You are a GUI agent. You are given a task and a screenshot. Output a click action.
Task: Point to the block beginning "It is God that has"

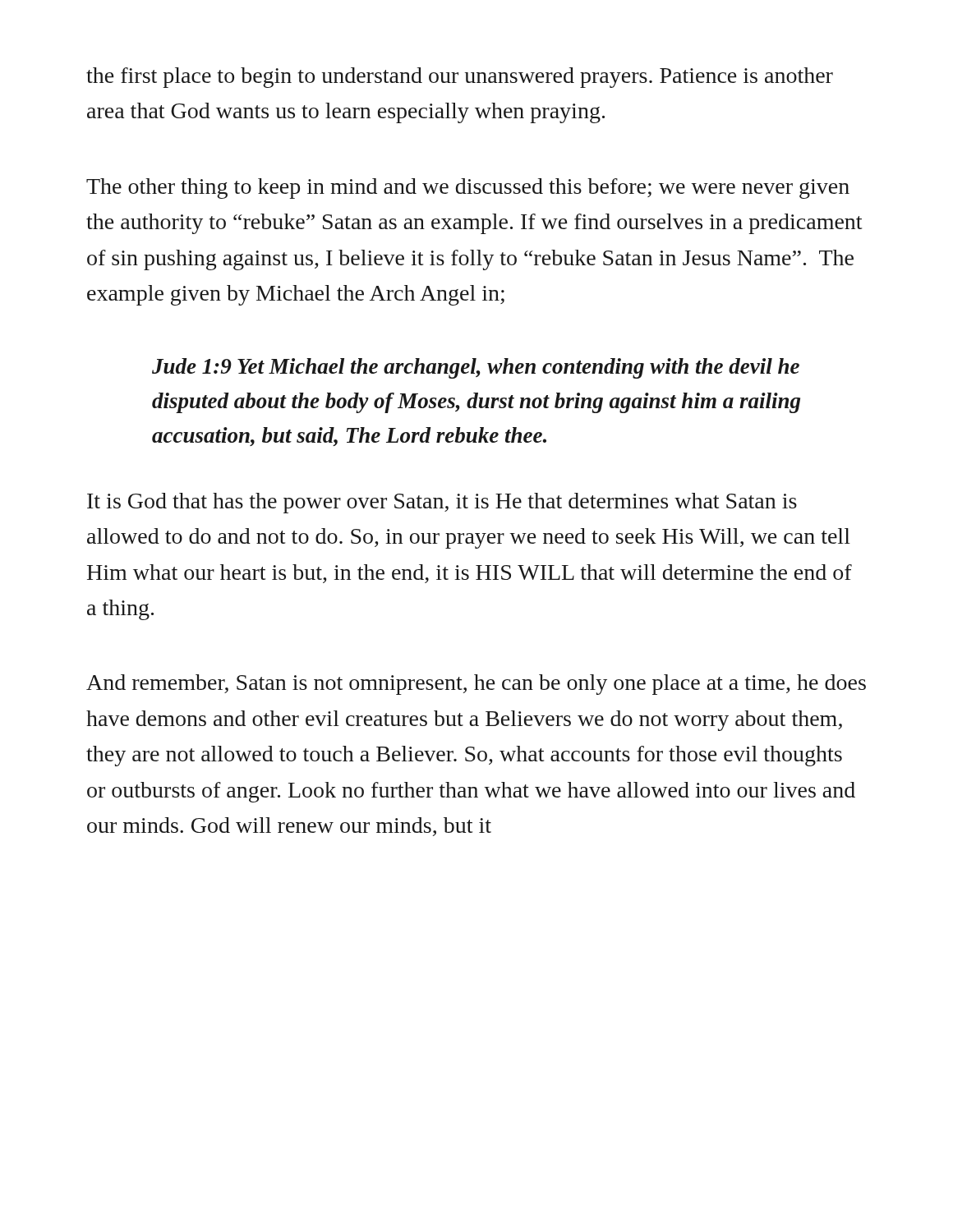pyautogui.click(x=469, y=554)
